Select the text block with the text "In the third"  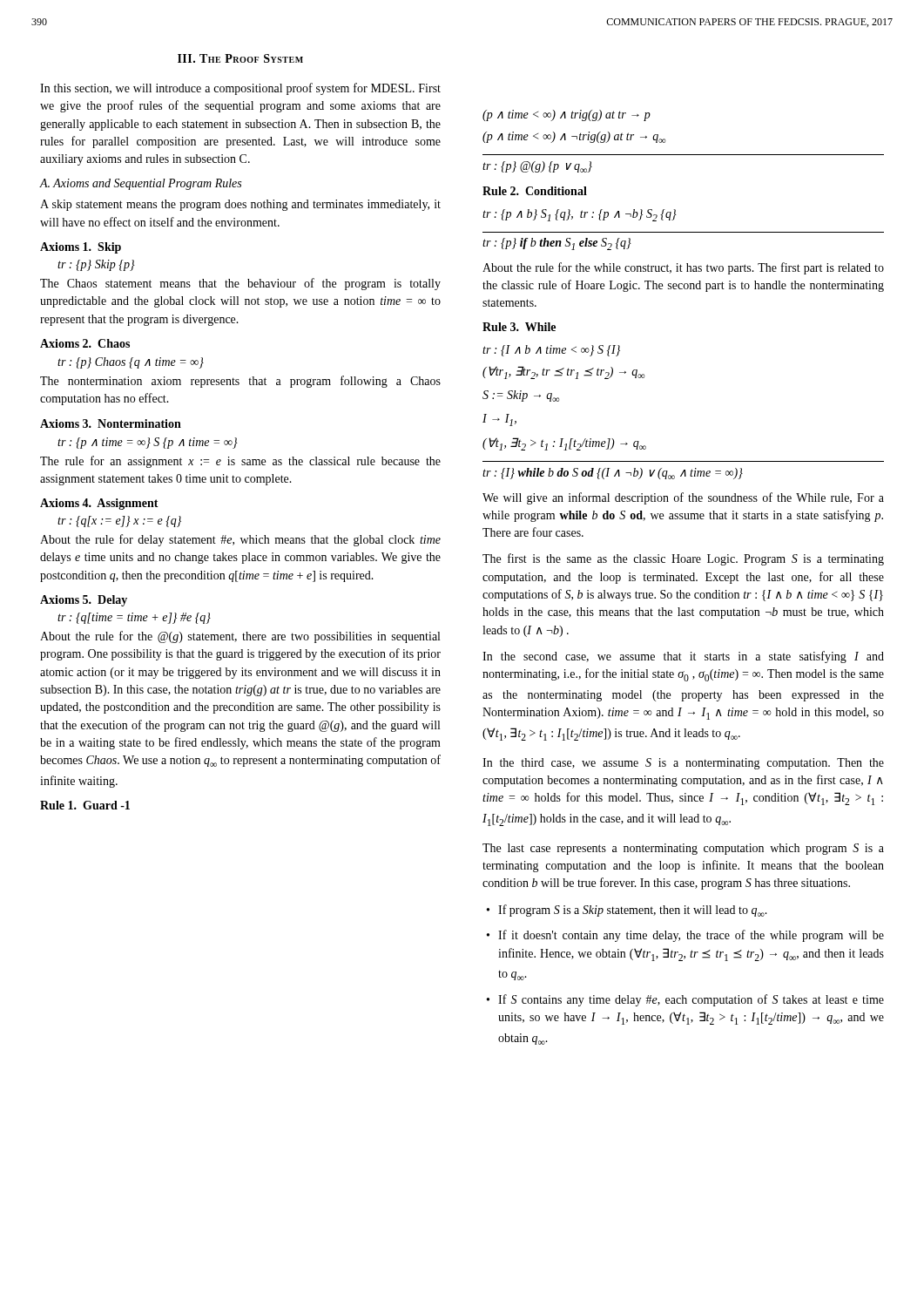pyautogui.click(x=683, y=793)
